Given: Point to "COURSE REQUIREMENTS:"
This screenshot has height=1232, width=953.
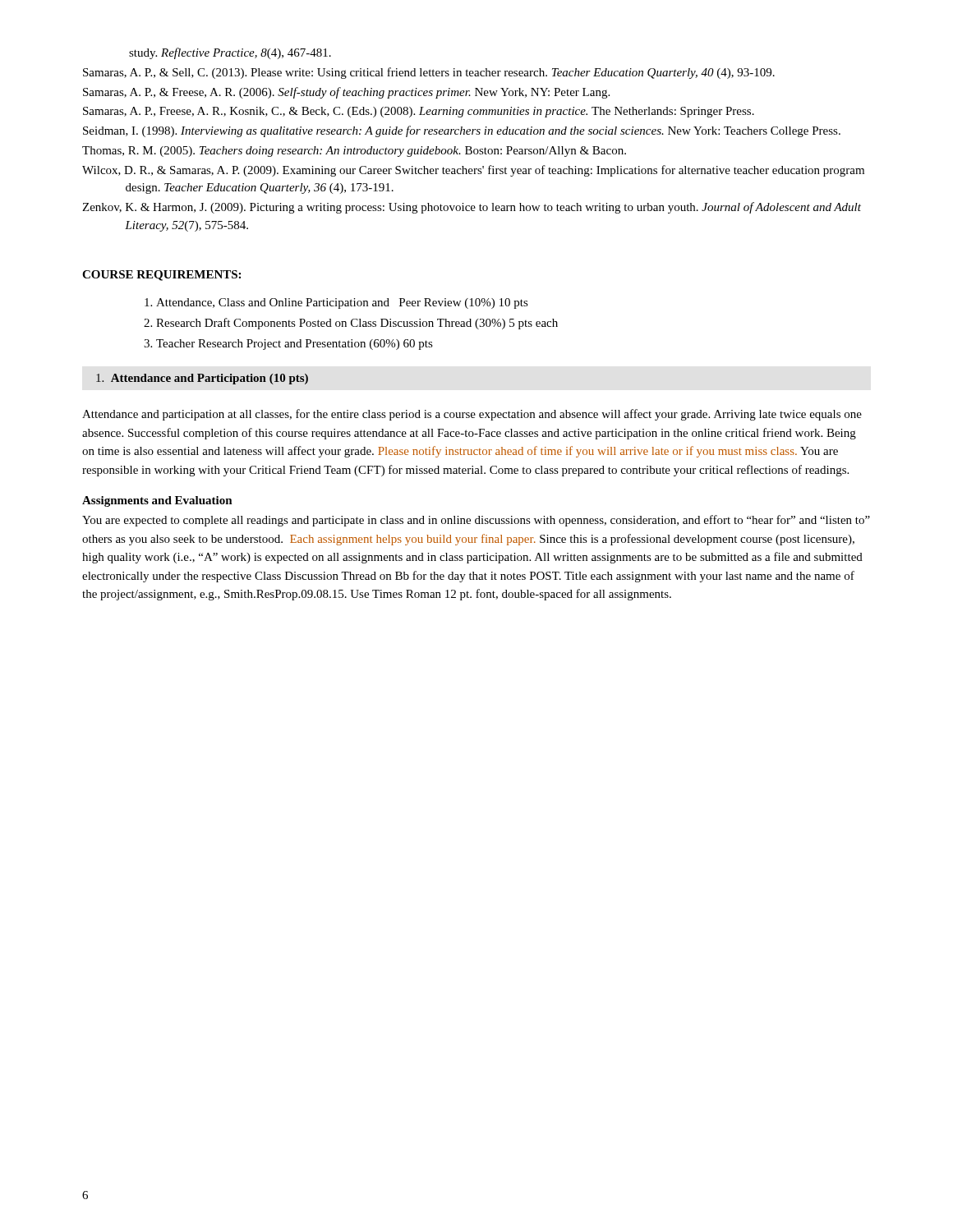Looking at the screenshot, I should tap(162, 274).
